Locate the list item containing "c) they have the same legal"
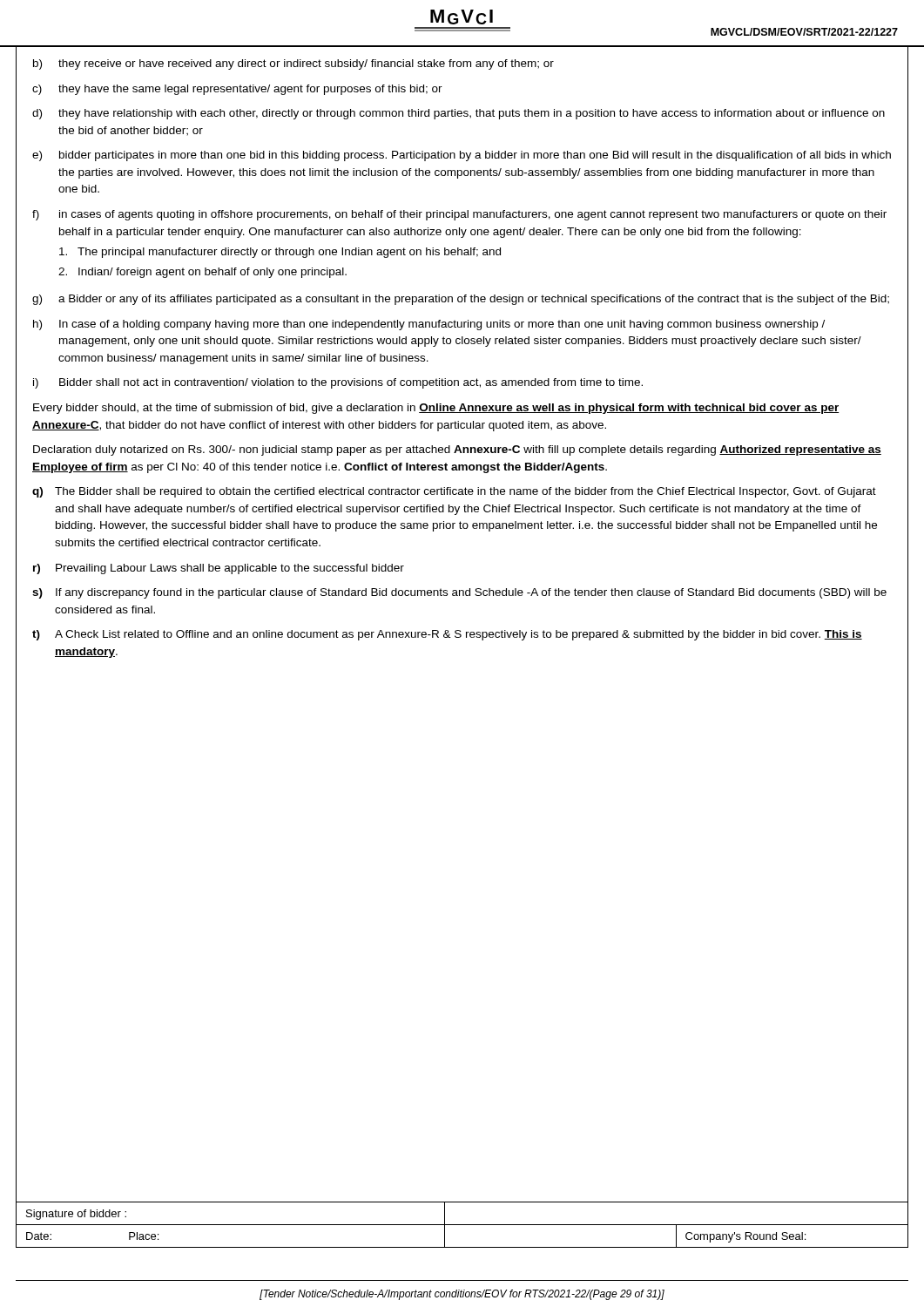Image resolution: width=924 pixels, height=1307 pixels. [237, 90]
